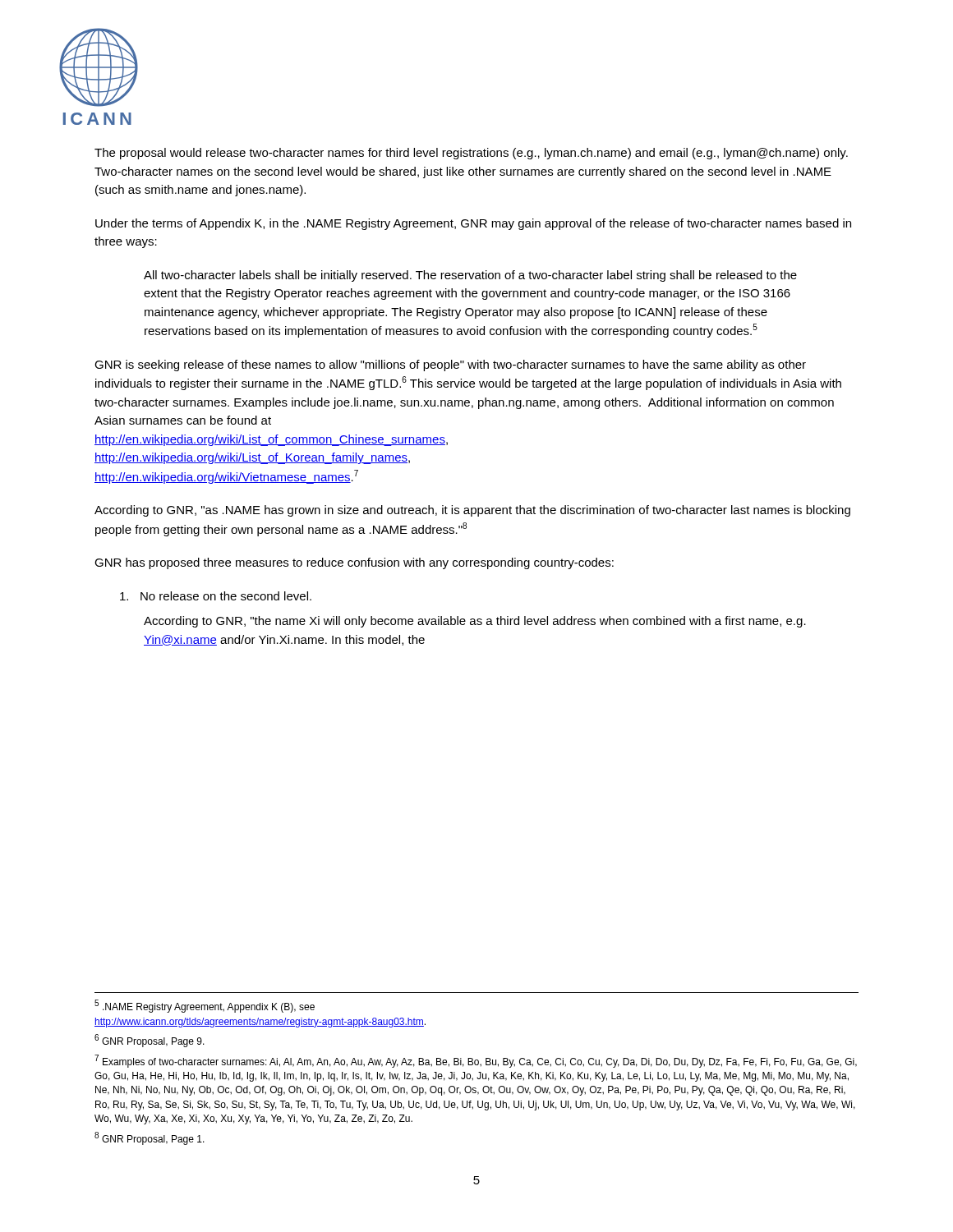The width and height of the screenshot is (953, 1232).
Task: Click the passage that begins "No release on the second"
Action: click(x=216, y=596)
